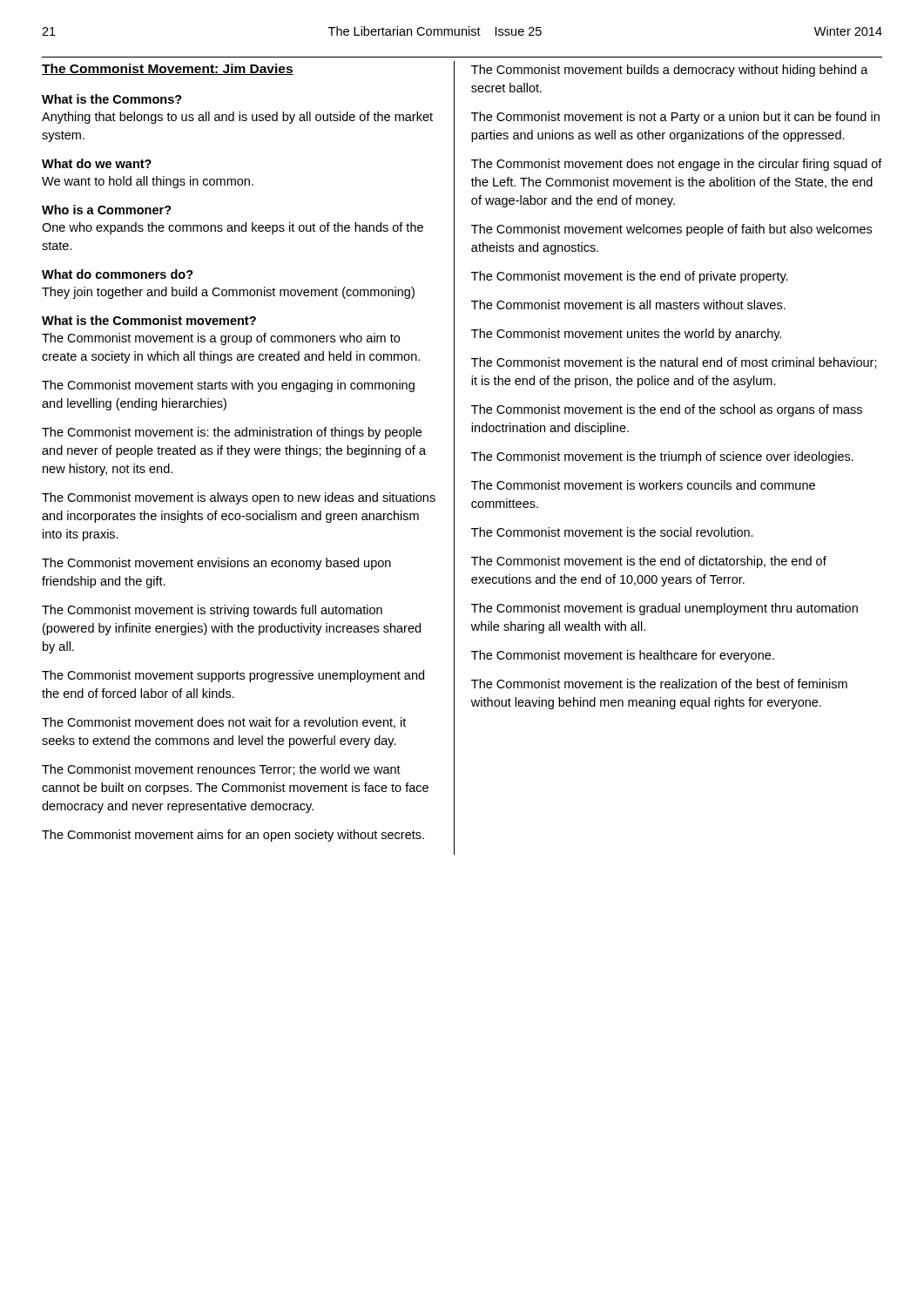Navigate to the block starting "The Commonist movement is gradual unemployment thru automation"
The image size is (924, 1307).
point(665,618)
